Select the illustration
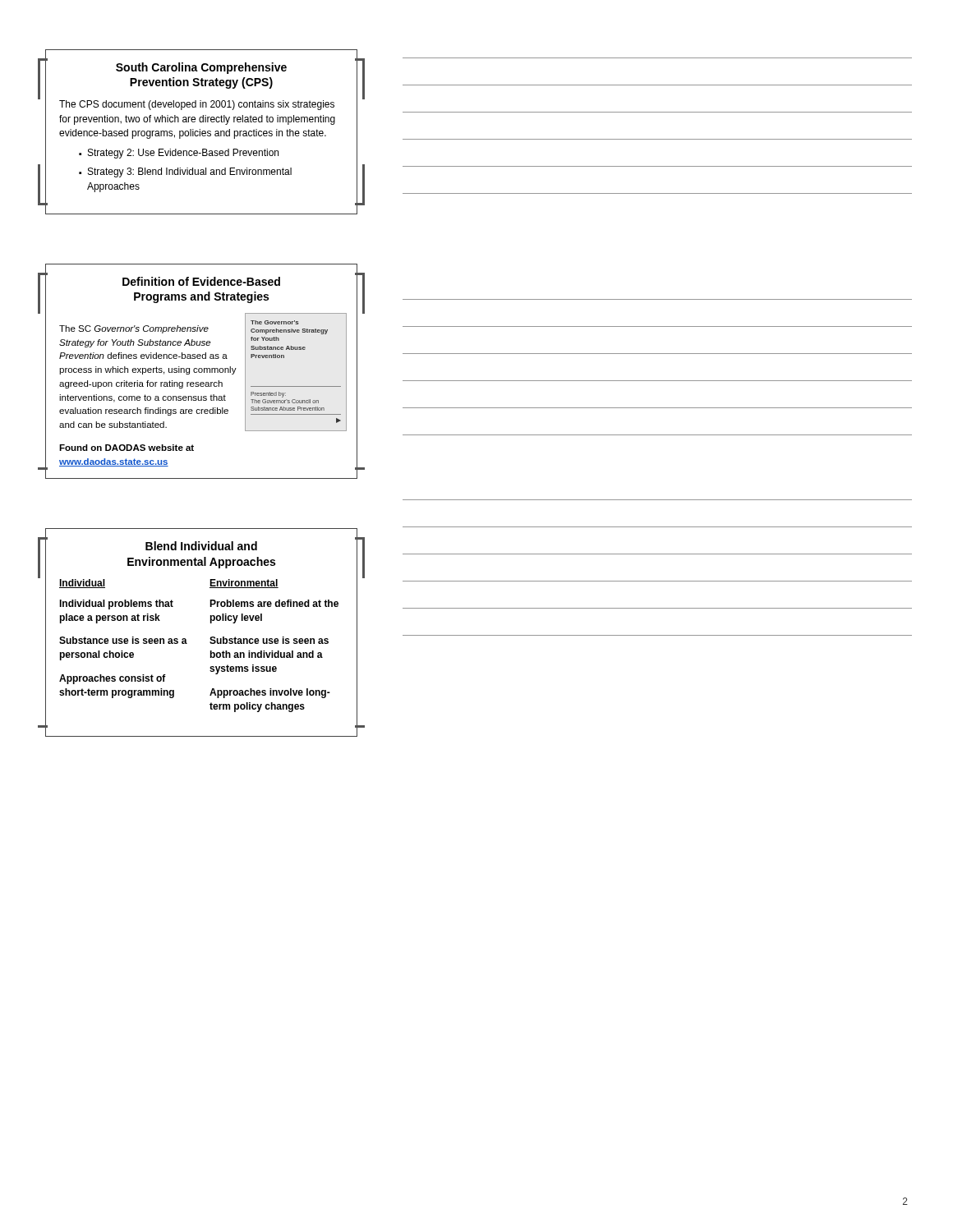This screenshot has height=1232, width=953. point(294,372)
